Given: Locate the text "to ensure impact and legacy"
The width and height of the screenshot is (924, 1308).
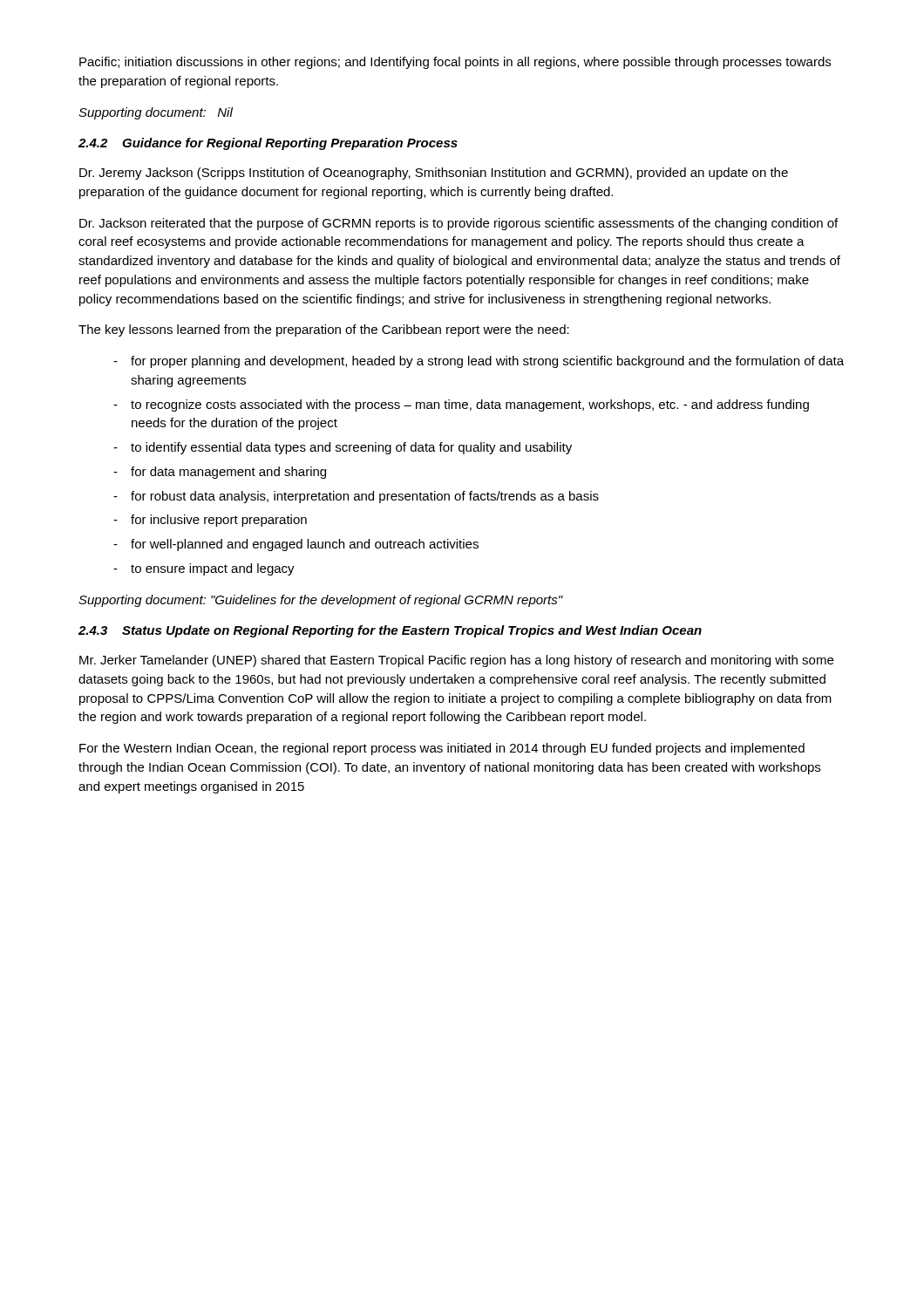Looking at the screenshot, I should [x=213, y=568].
